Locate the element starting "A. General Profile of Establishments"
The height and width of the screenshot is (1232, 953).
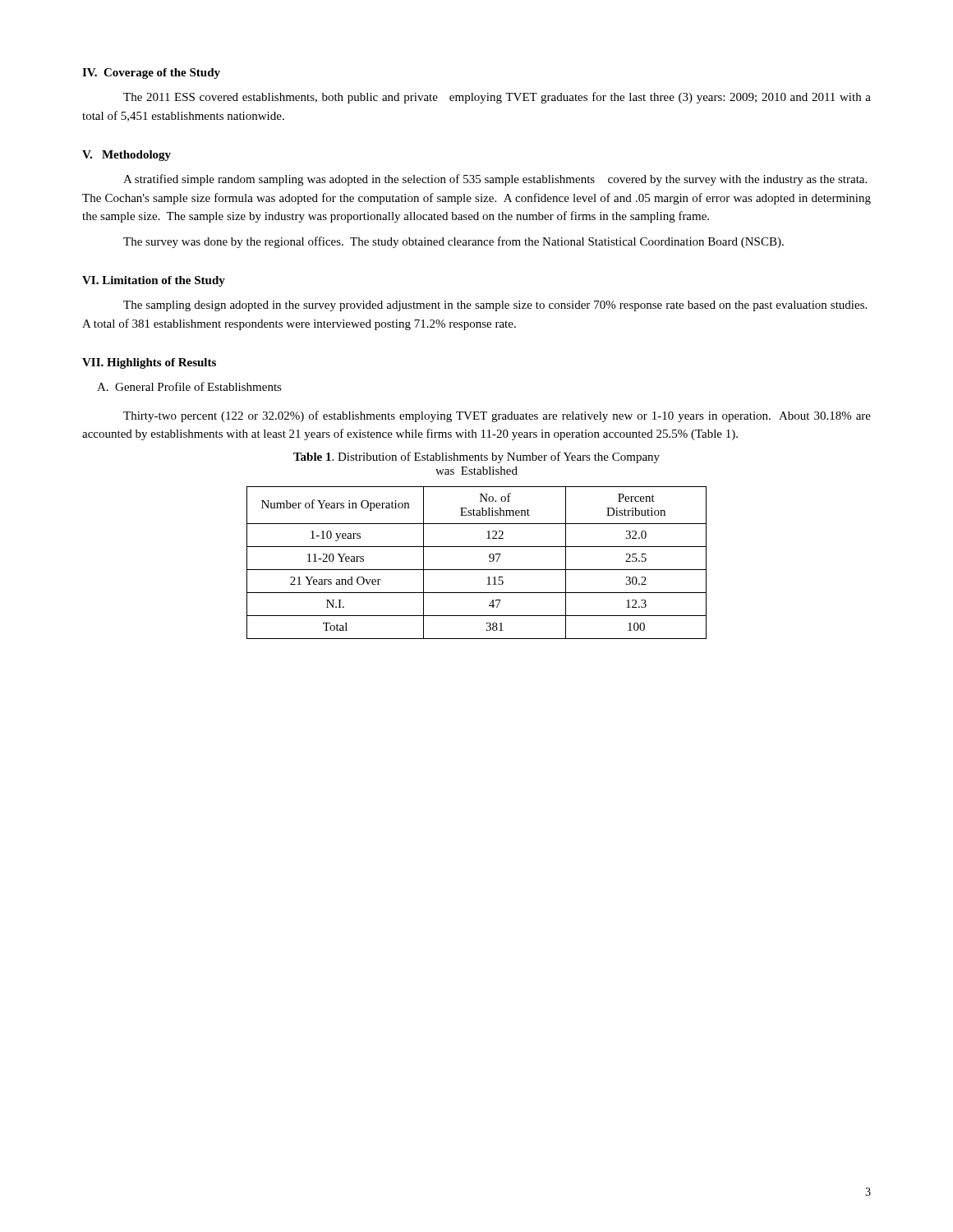[189, 387]
